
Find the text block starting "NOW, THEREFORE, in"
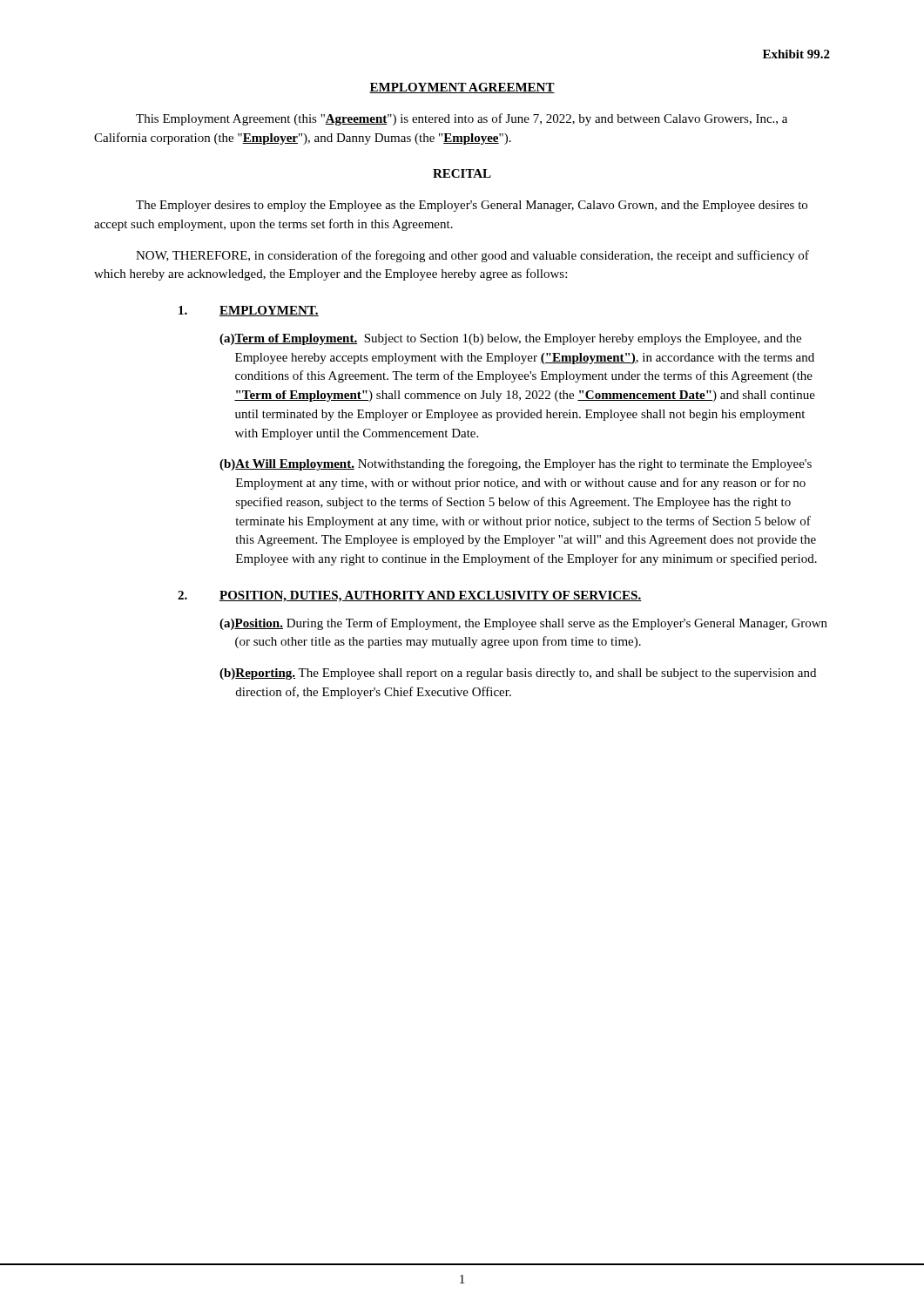coord(462,265)
